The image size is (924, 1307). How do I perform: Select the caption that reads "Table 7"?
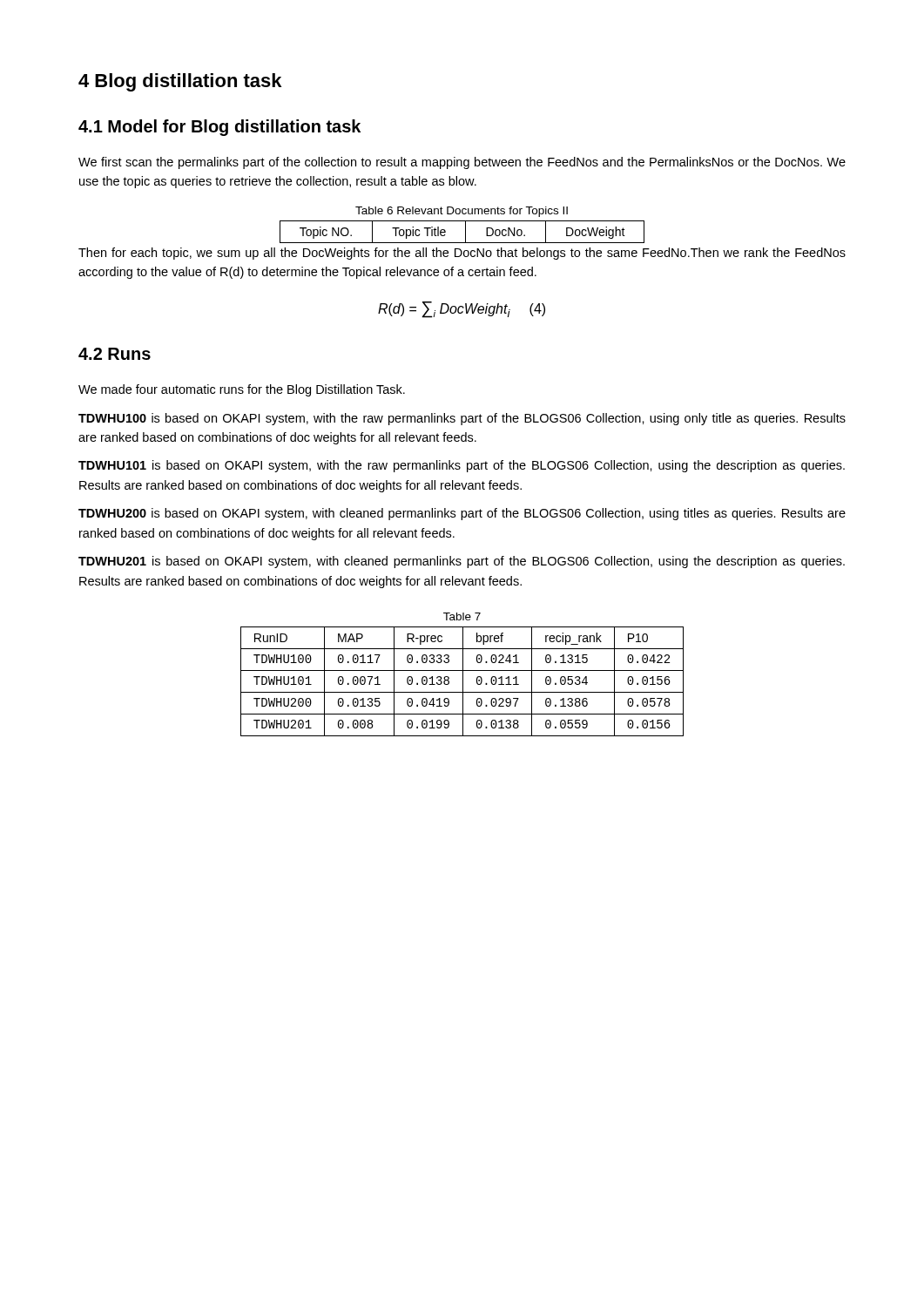coord(462,617)
